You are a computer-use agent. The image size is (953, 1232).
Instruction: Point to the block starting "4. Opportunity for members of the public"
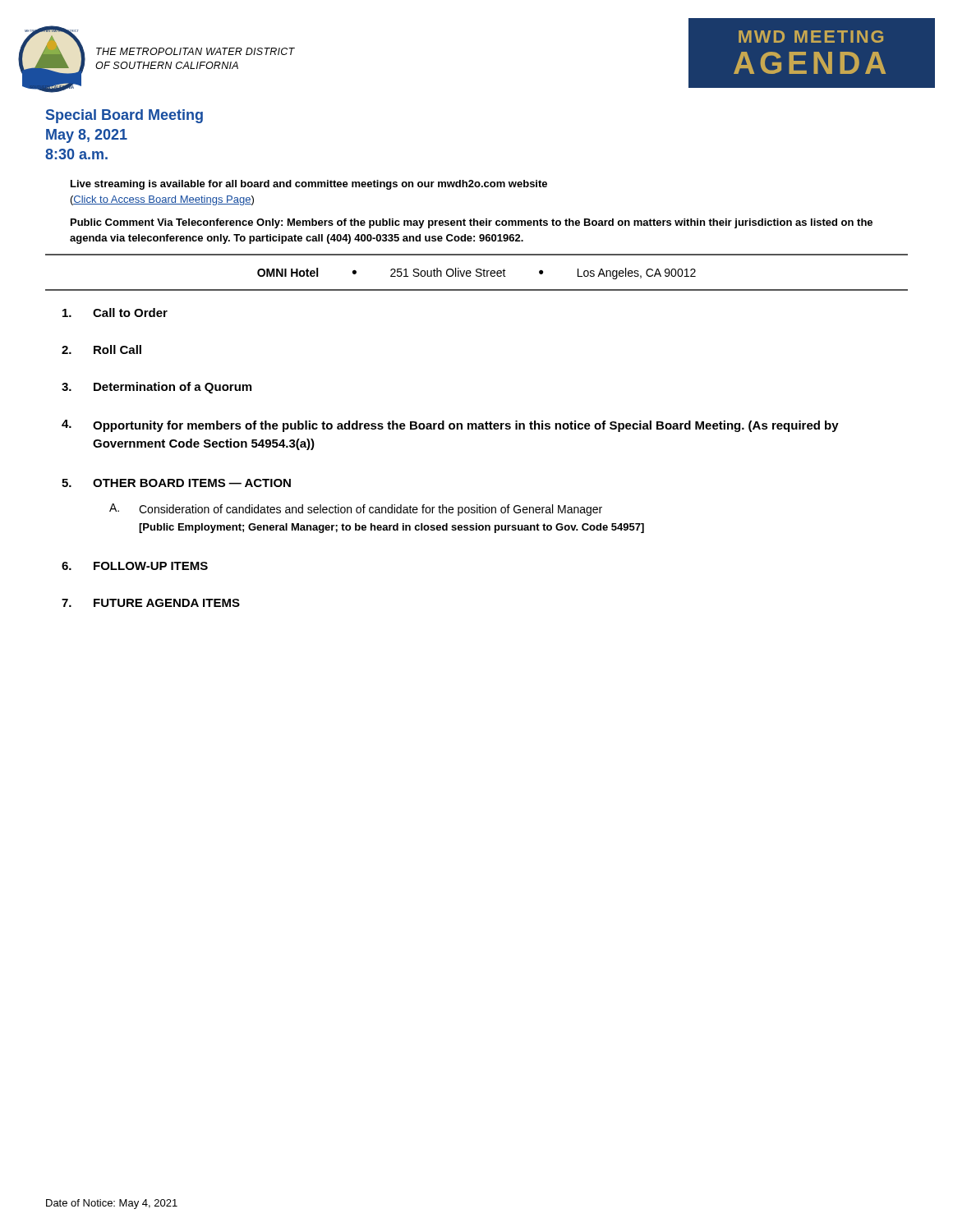tap(485, 435)
